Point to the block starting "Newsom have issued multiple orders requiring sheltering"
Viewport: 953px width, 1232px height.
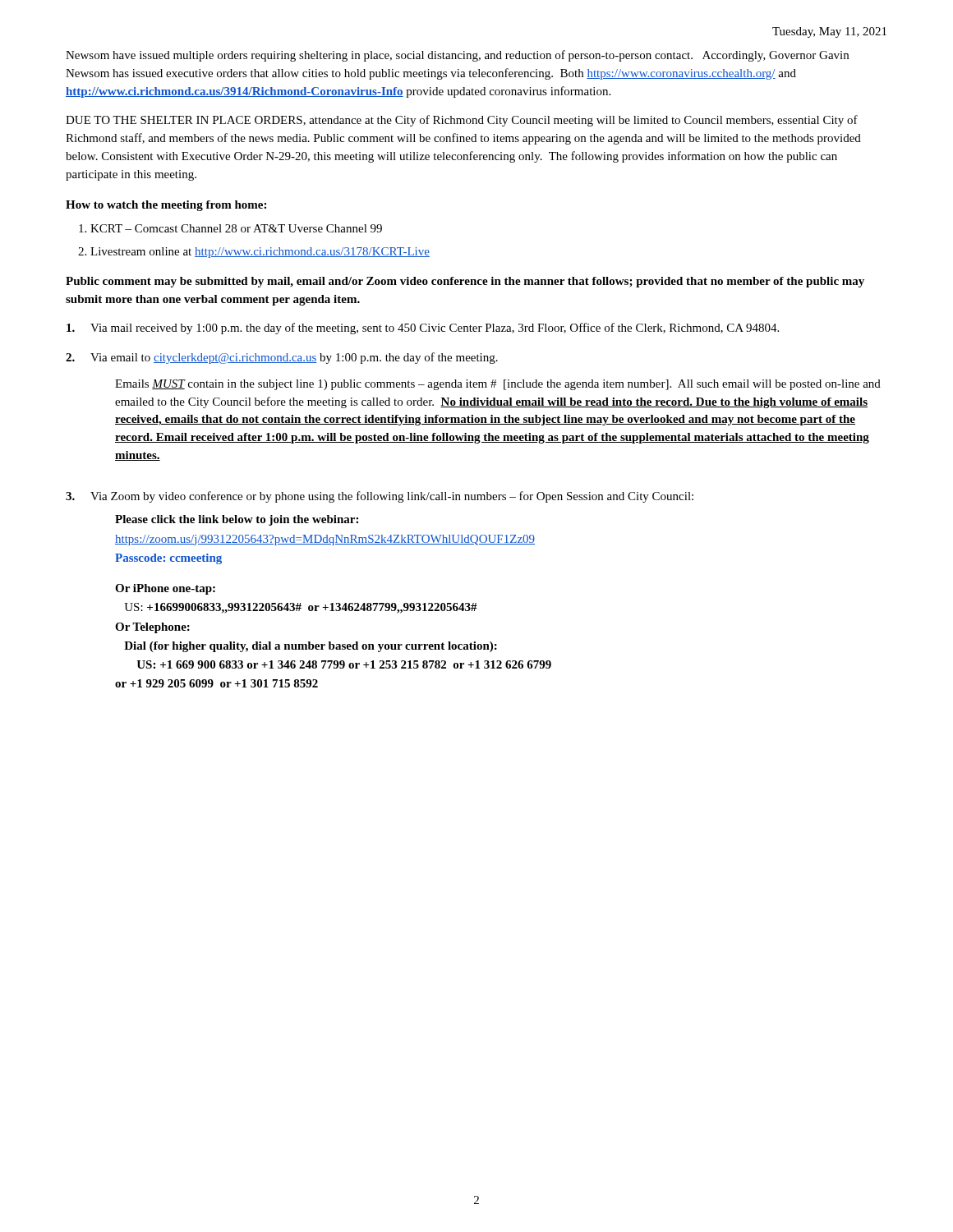(476, 74)
